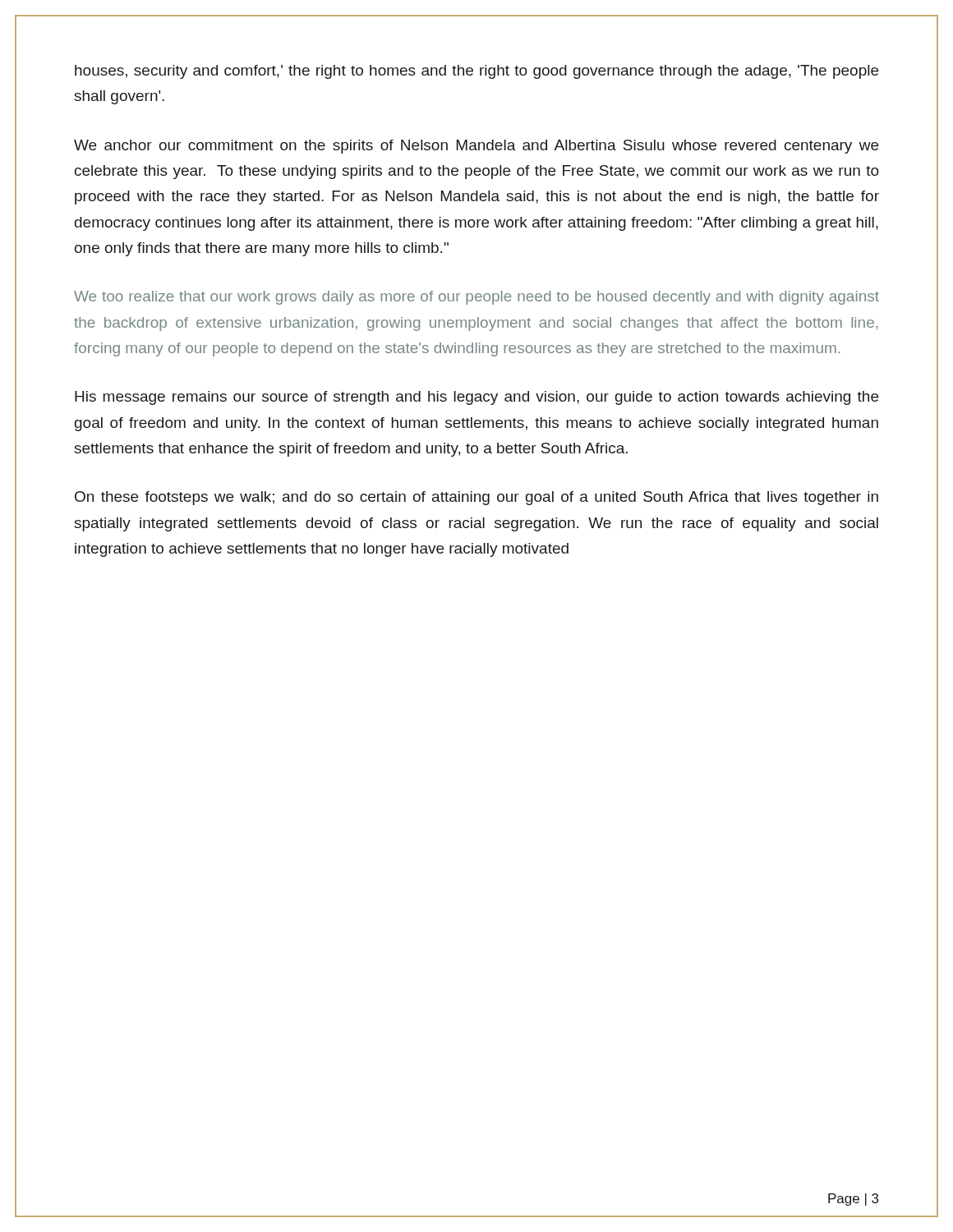
Task: Select the passage starting "His message remains our source of strength"
Action: (476, 422)
